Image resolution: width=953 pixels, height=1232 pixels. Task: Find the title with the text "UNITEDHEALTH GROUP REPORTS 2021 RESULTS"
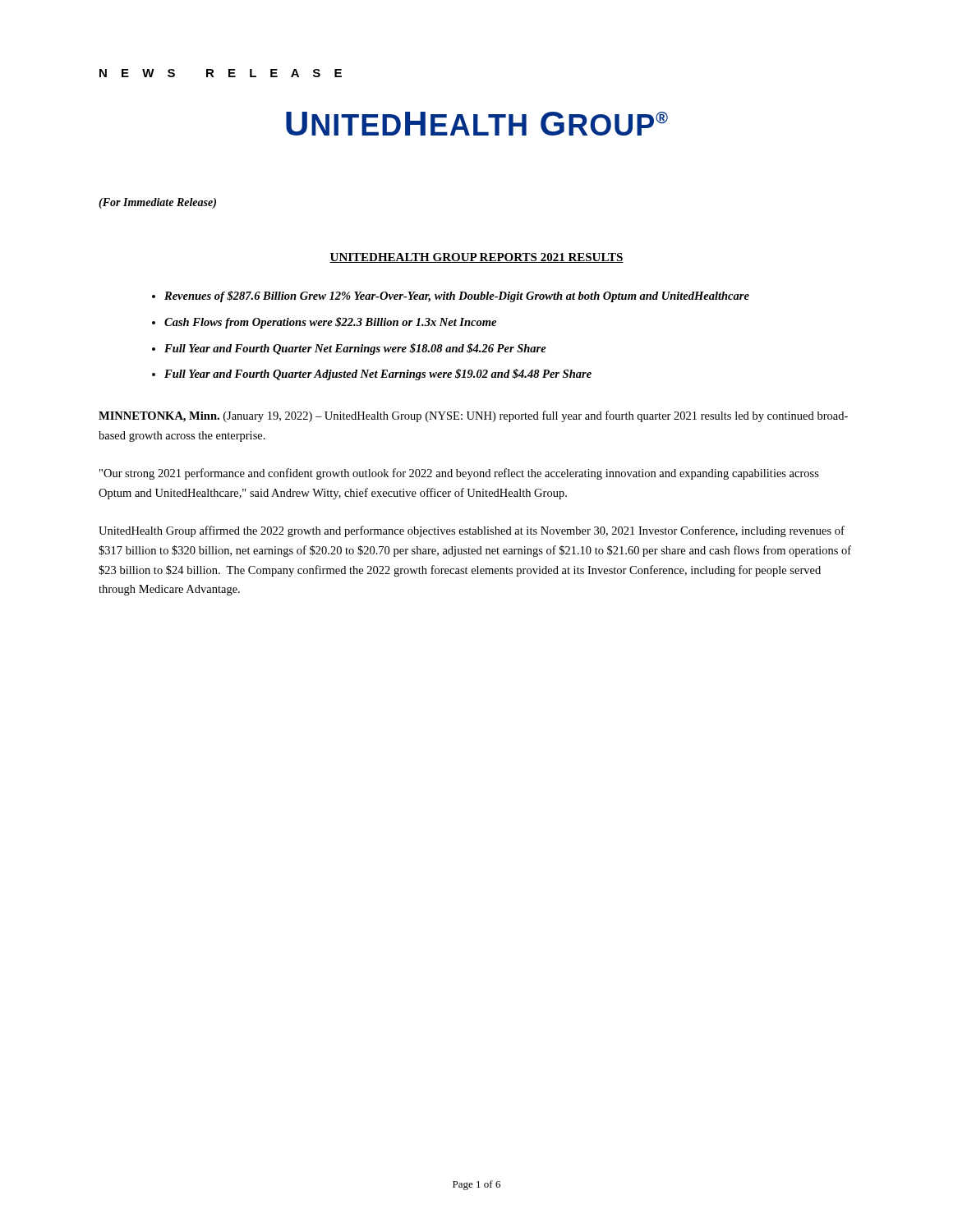(476, 257)
